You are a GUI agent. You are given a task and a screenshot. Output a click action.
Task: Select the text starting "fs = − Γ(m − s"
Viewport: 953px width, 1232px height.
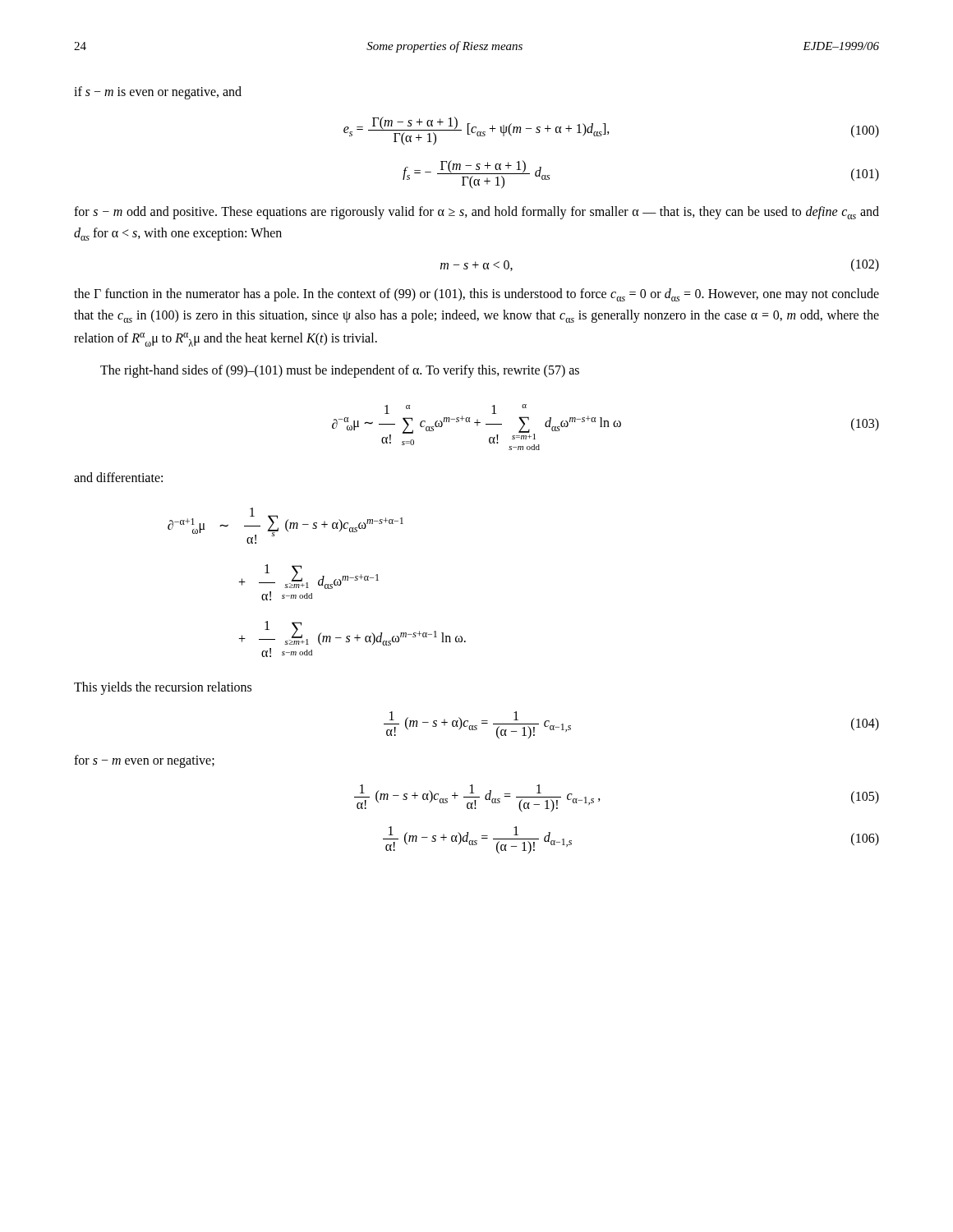(483, 174)
